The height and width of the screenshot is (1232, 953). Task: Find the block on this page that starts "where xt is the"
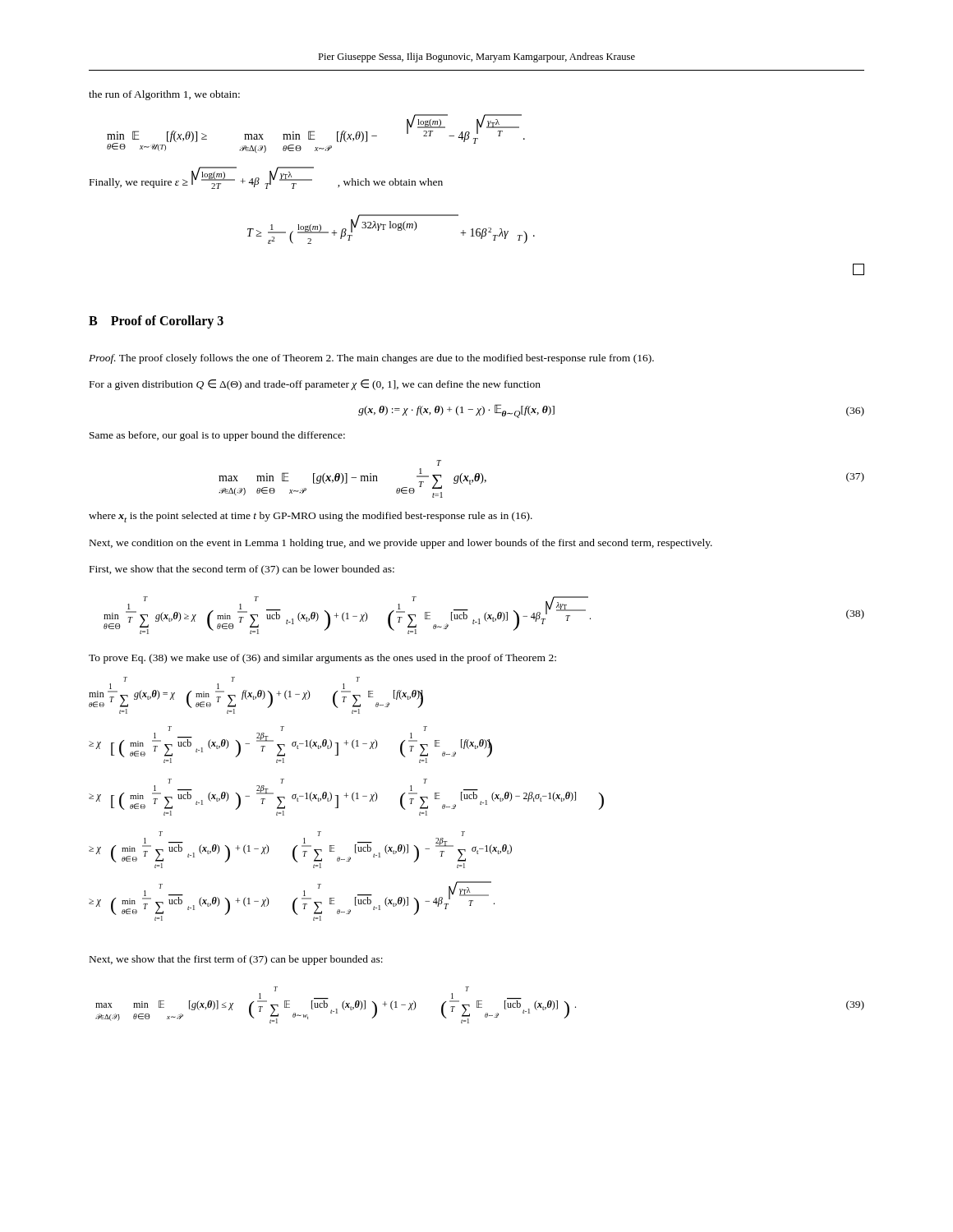(x=311, y=516)
